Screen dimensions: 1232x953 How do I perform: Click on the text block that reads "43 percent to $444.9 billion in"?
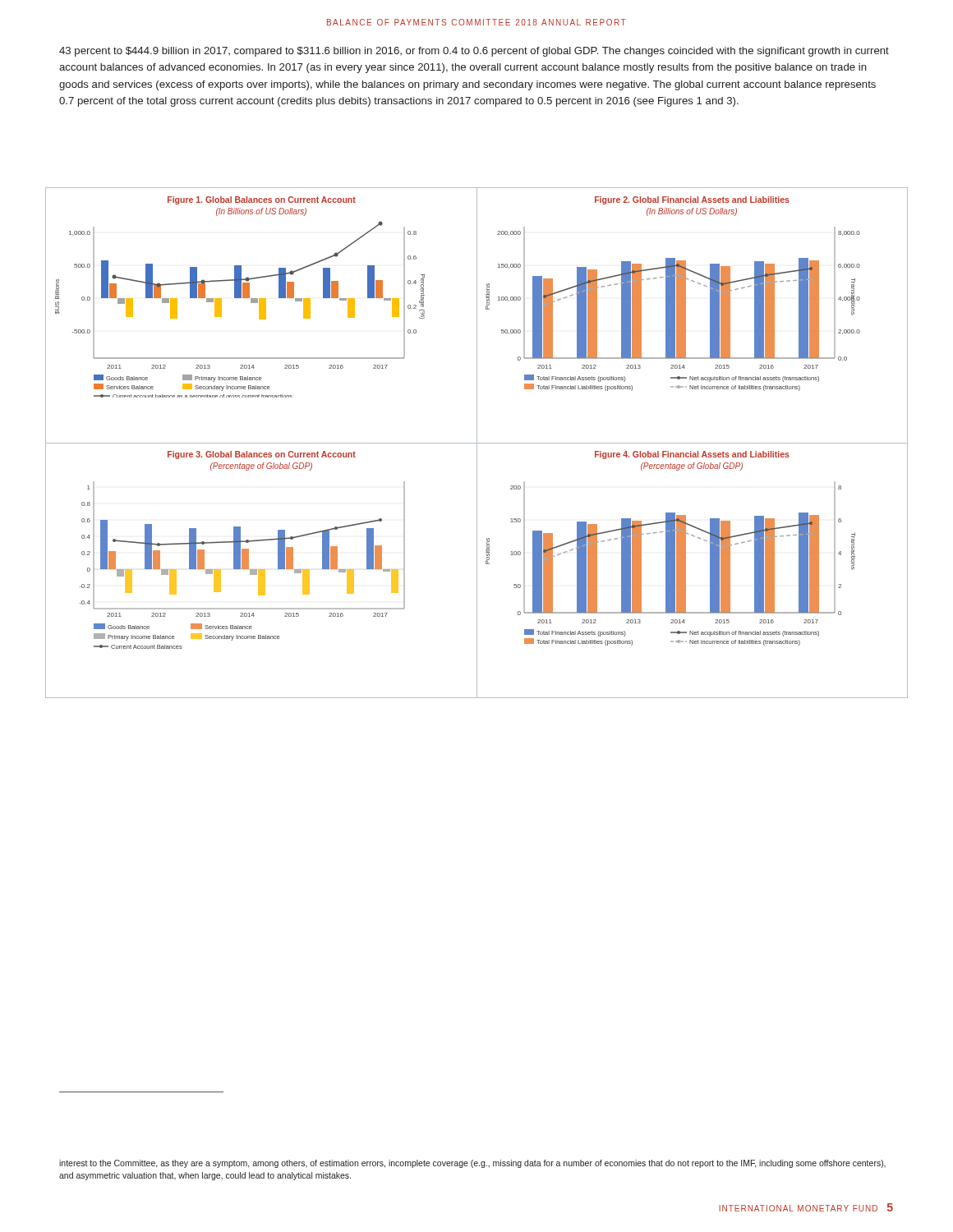pos(474,76)
